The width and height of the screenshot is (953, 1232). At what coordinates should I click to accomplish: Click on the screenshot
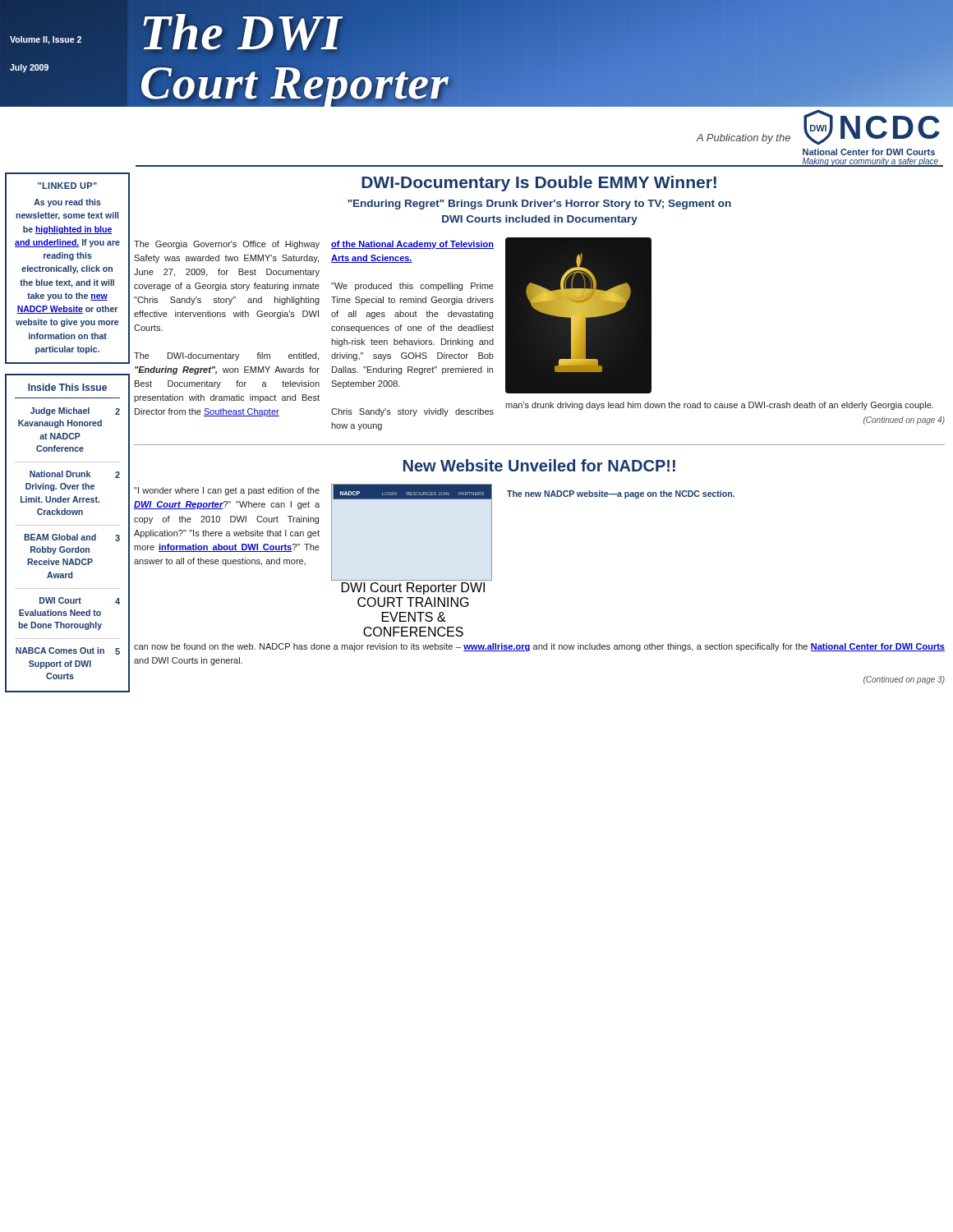tap(412, 533)
